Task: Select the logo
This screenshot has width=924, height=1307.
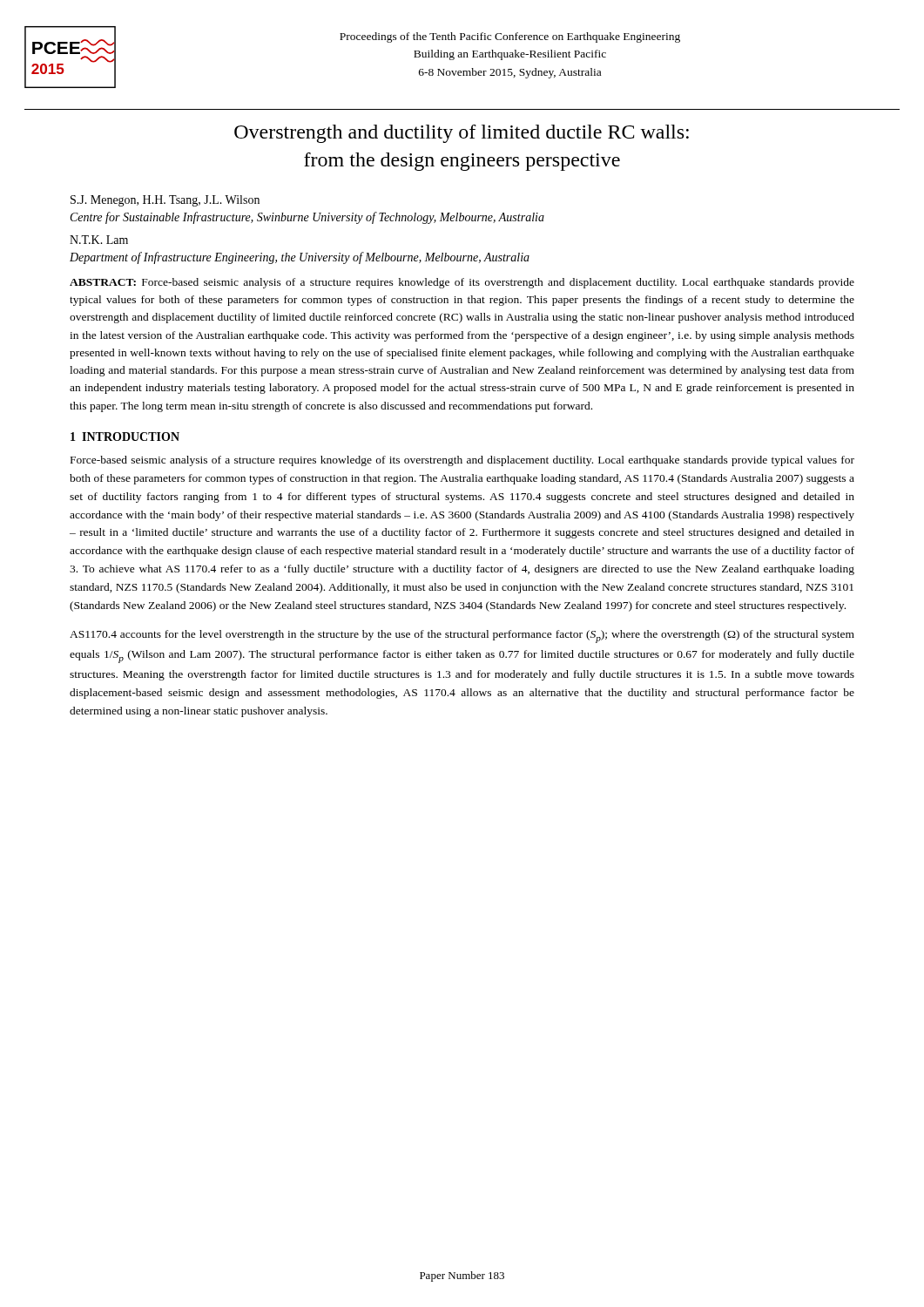Action: pyautogui.click(x=72, y=59)
